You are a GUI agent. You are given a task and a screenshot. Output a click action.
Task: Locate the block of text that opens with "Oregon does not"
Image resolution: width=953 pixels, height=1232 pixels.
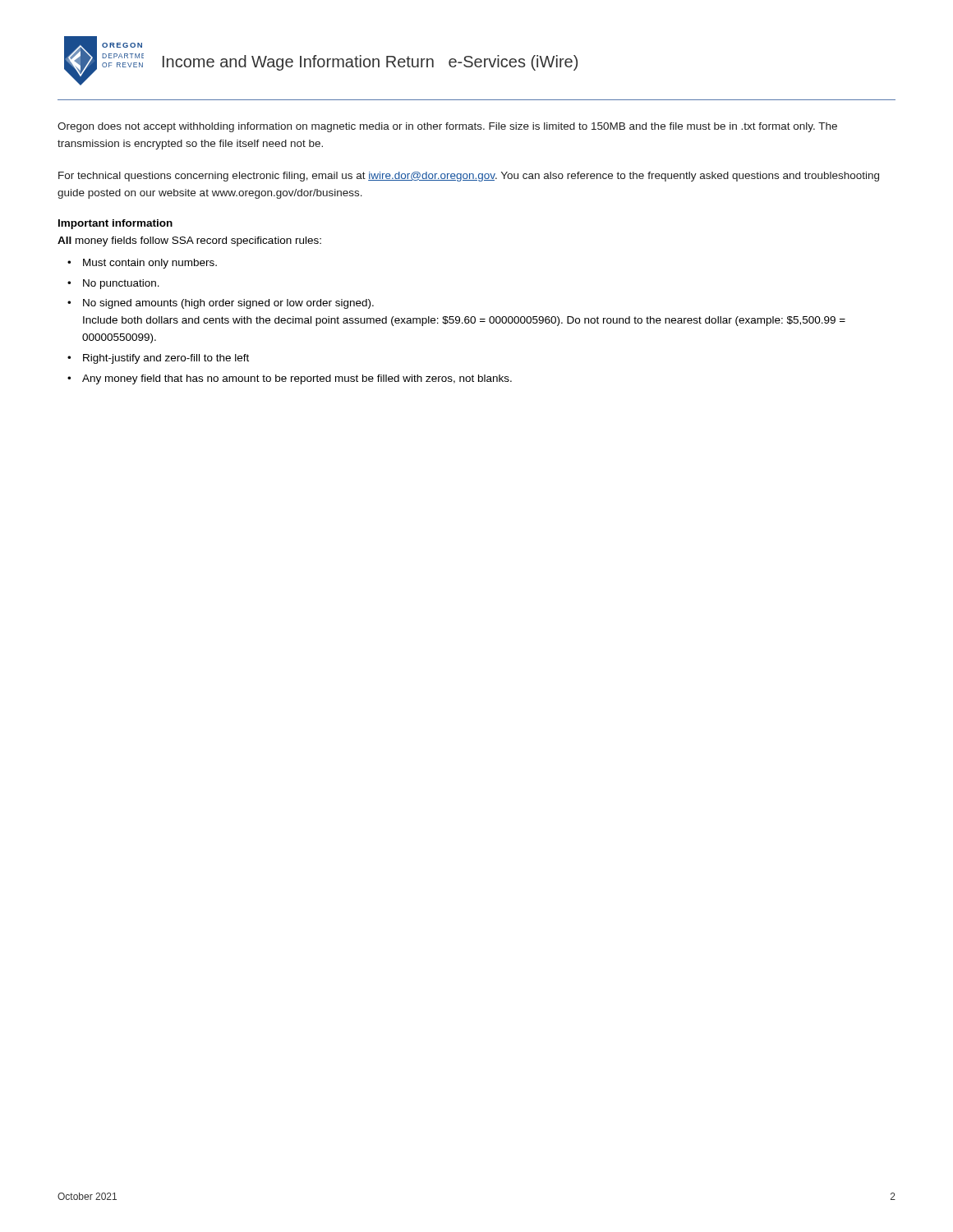(448, 135)
